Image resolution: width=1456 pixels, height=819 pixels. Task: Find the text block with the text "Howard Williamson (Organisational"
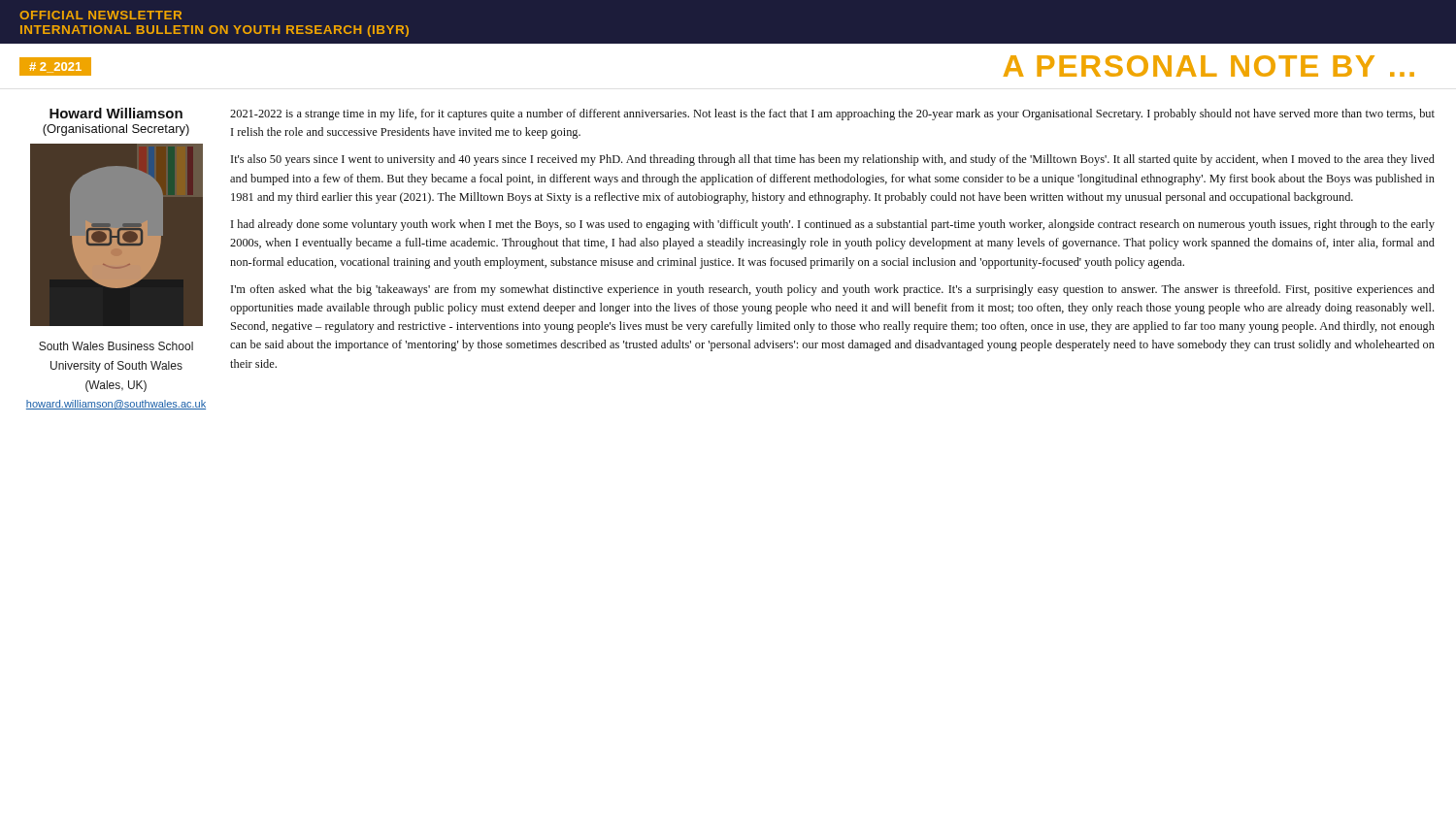pos(116,120)
